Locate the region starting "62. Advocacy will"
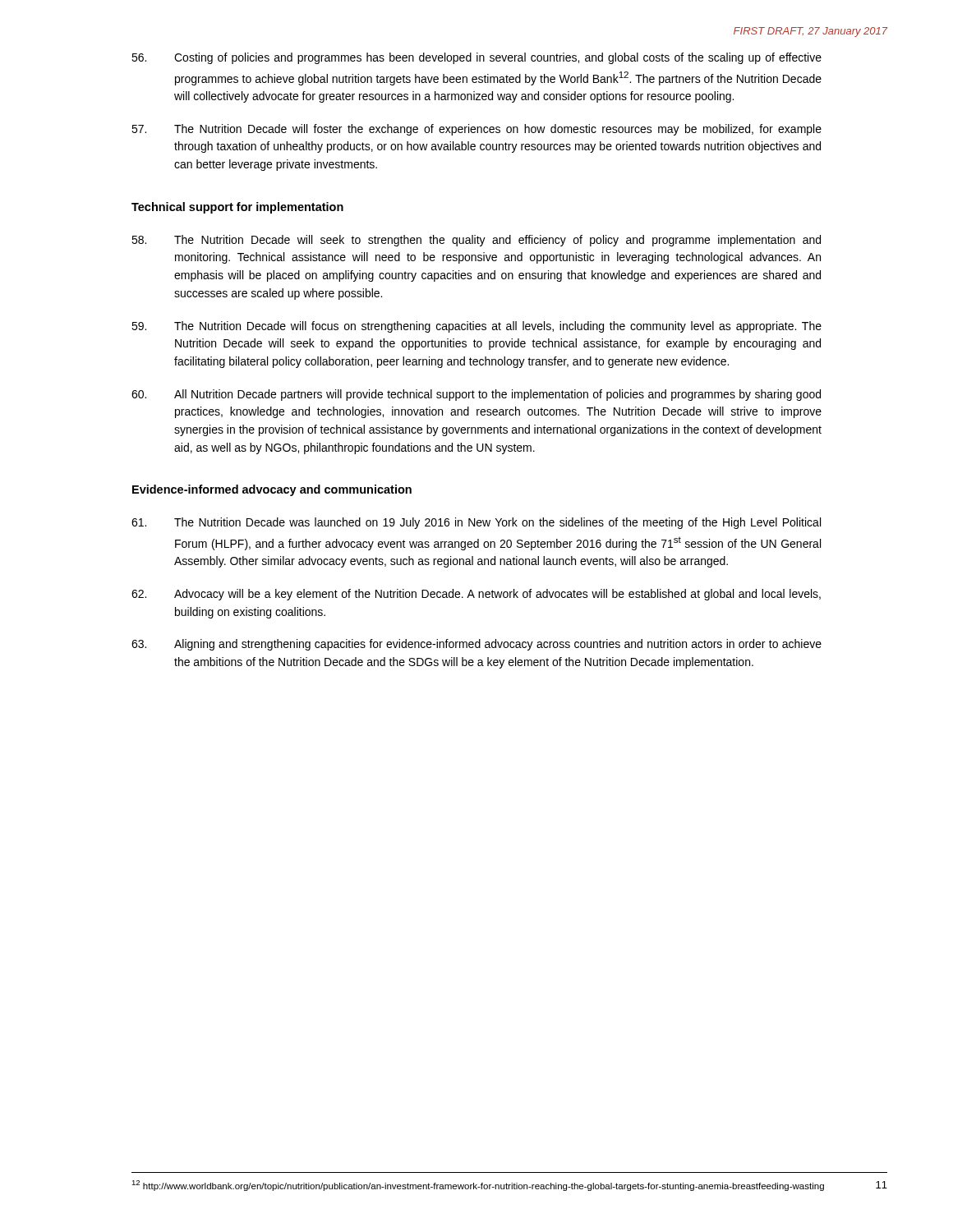The image size is (953, 1232). (x=476, y=603)
